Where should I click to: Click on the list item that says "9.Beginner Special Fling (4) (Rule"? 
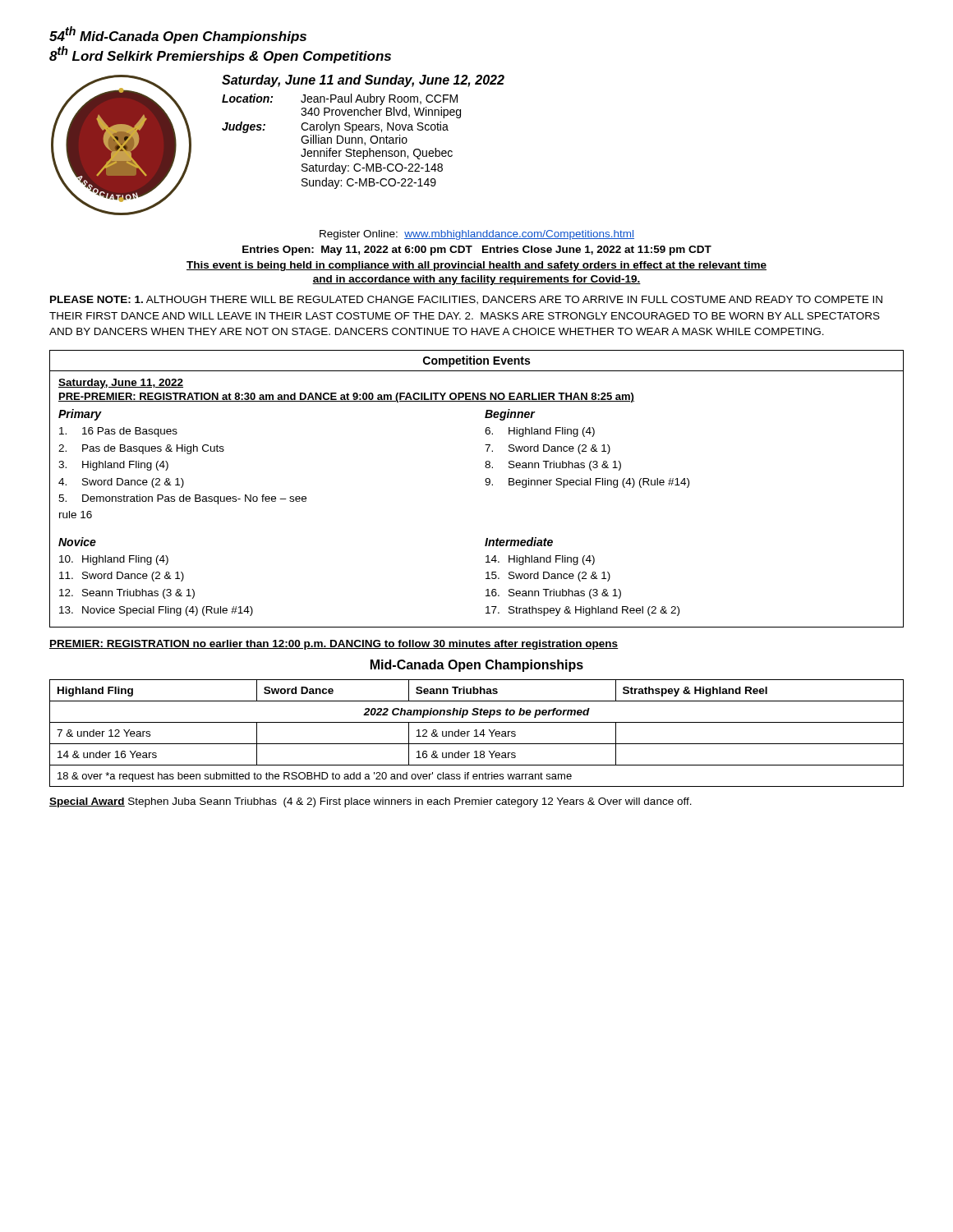(x=587, y=482)
